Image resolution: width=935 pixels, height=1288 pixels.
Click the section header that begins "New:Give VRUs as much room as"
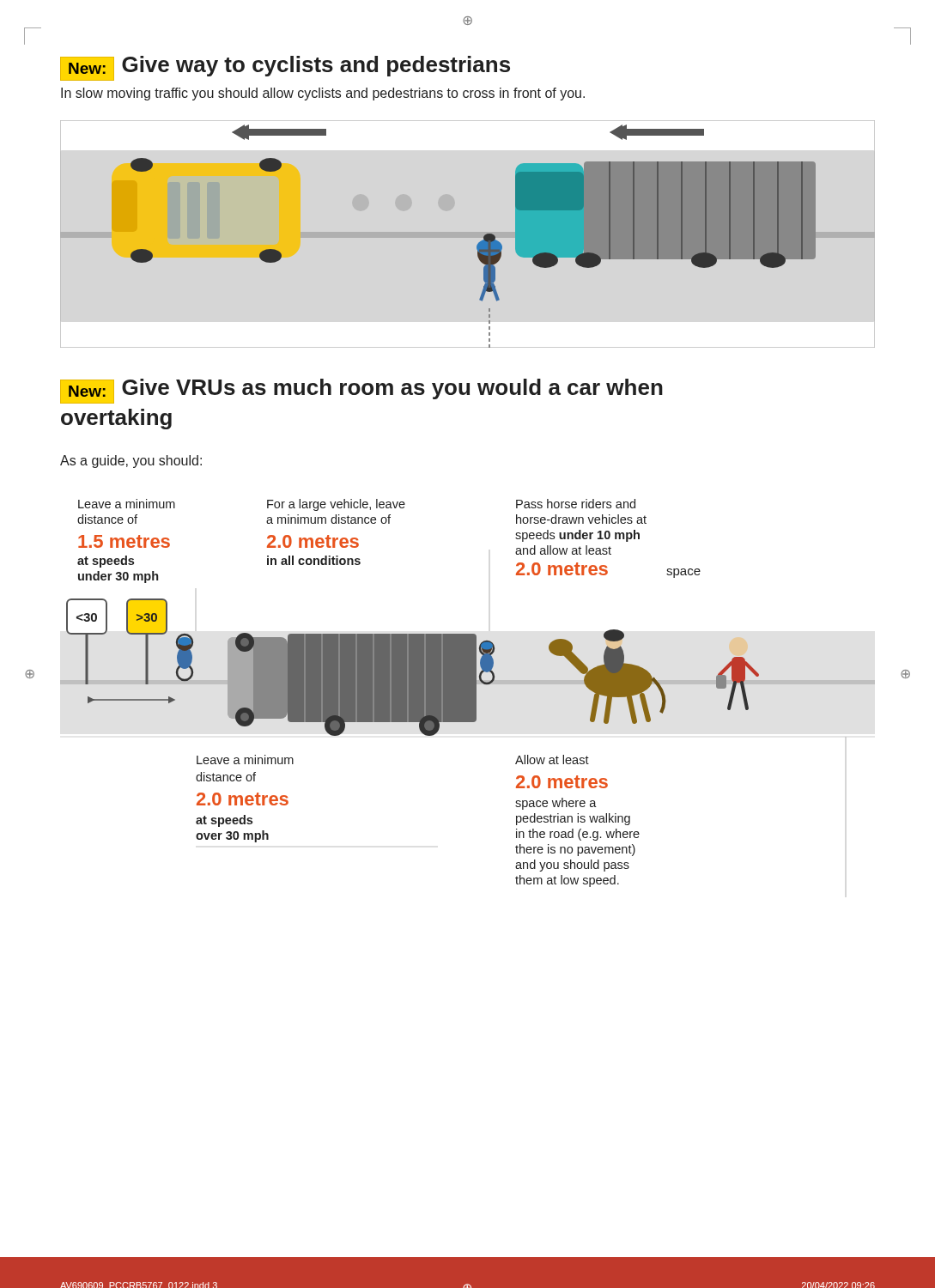[362, 402]
